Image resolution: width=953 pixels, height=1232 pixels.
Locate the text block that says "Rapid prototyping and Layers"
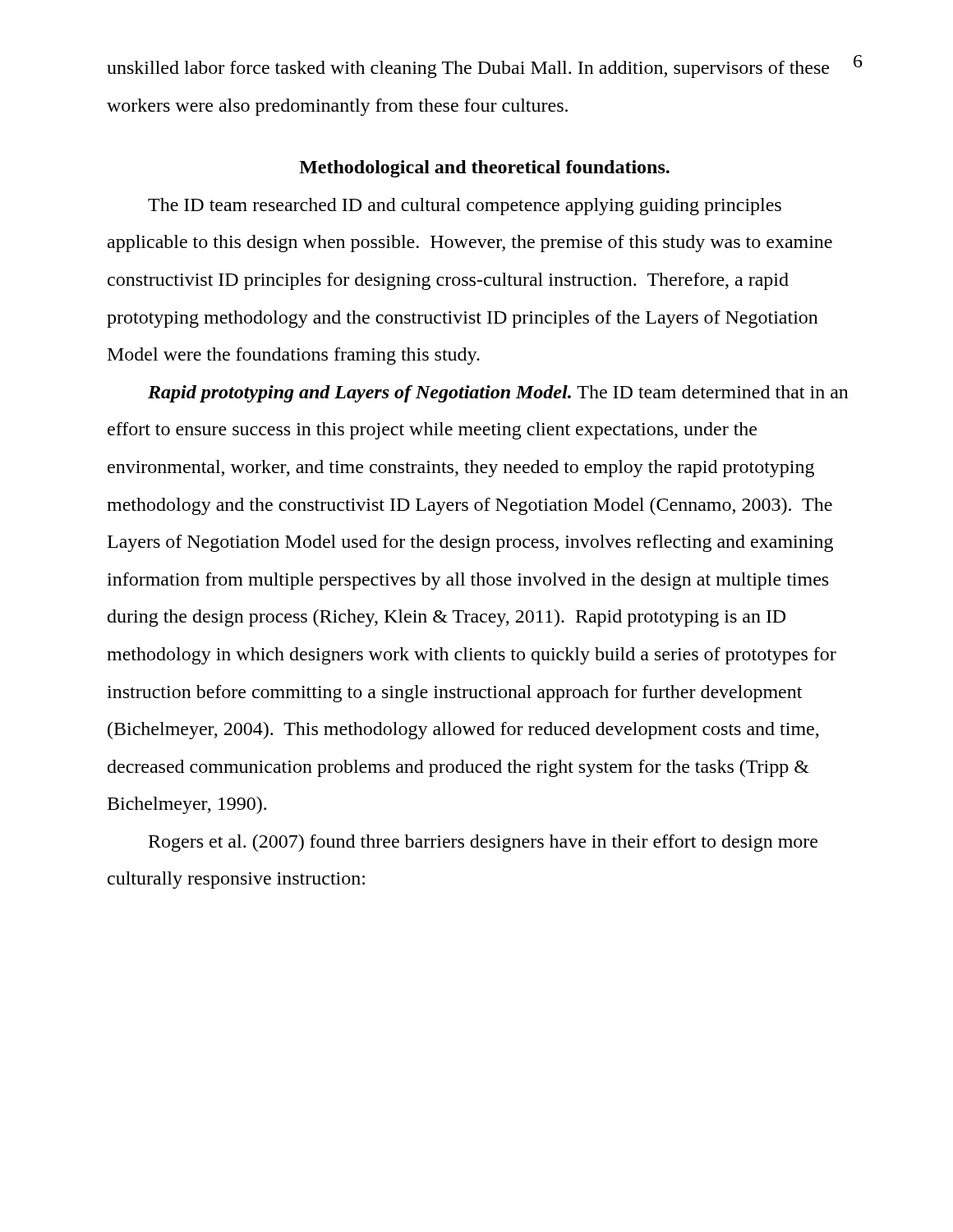pyautogui.click(x=498, y=394)
